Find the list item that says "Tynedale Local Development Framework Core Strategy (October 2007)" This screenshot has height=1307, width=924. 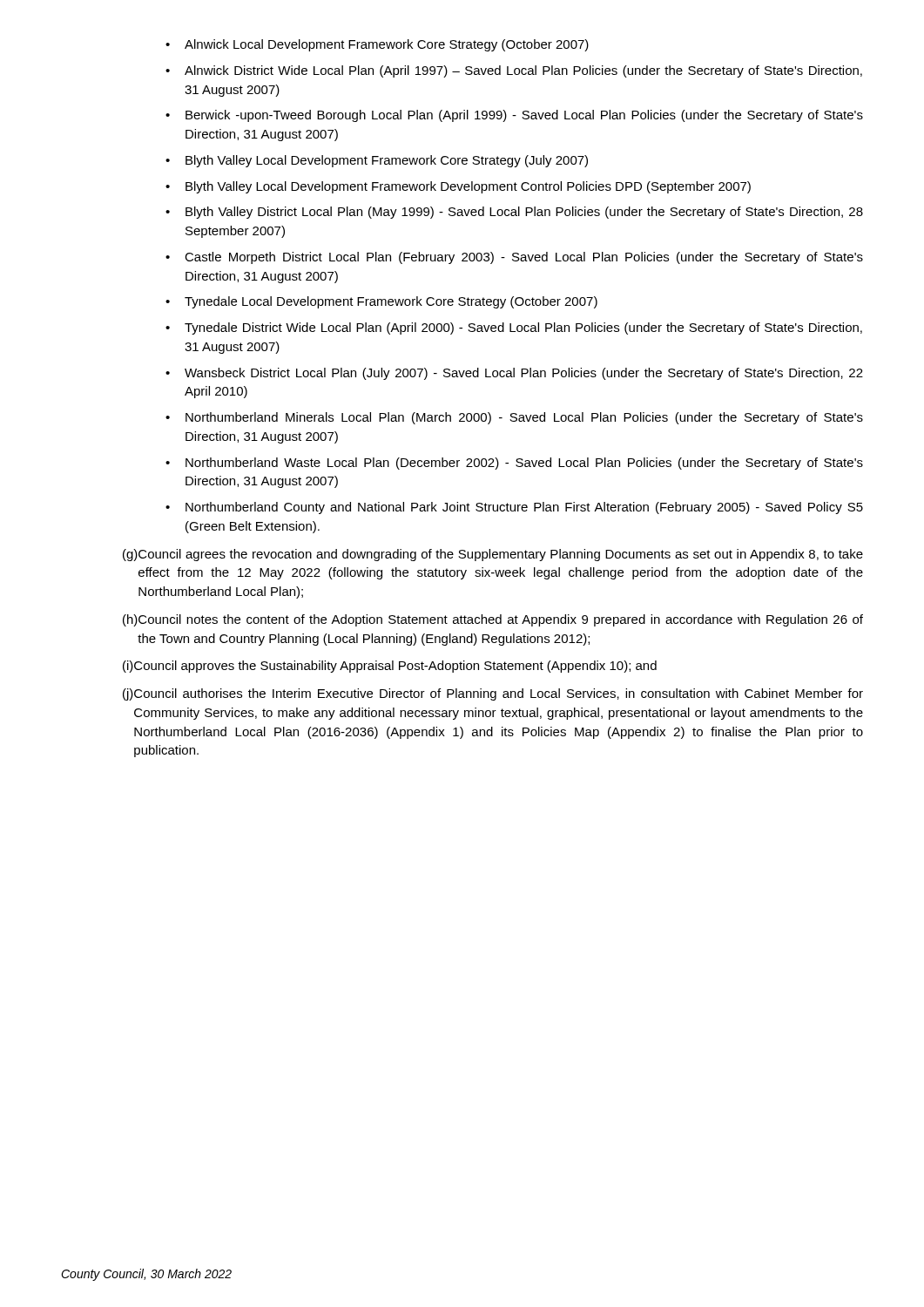(x=391, y=301)
